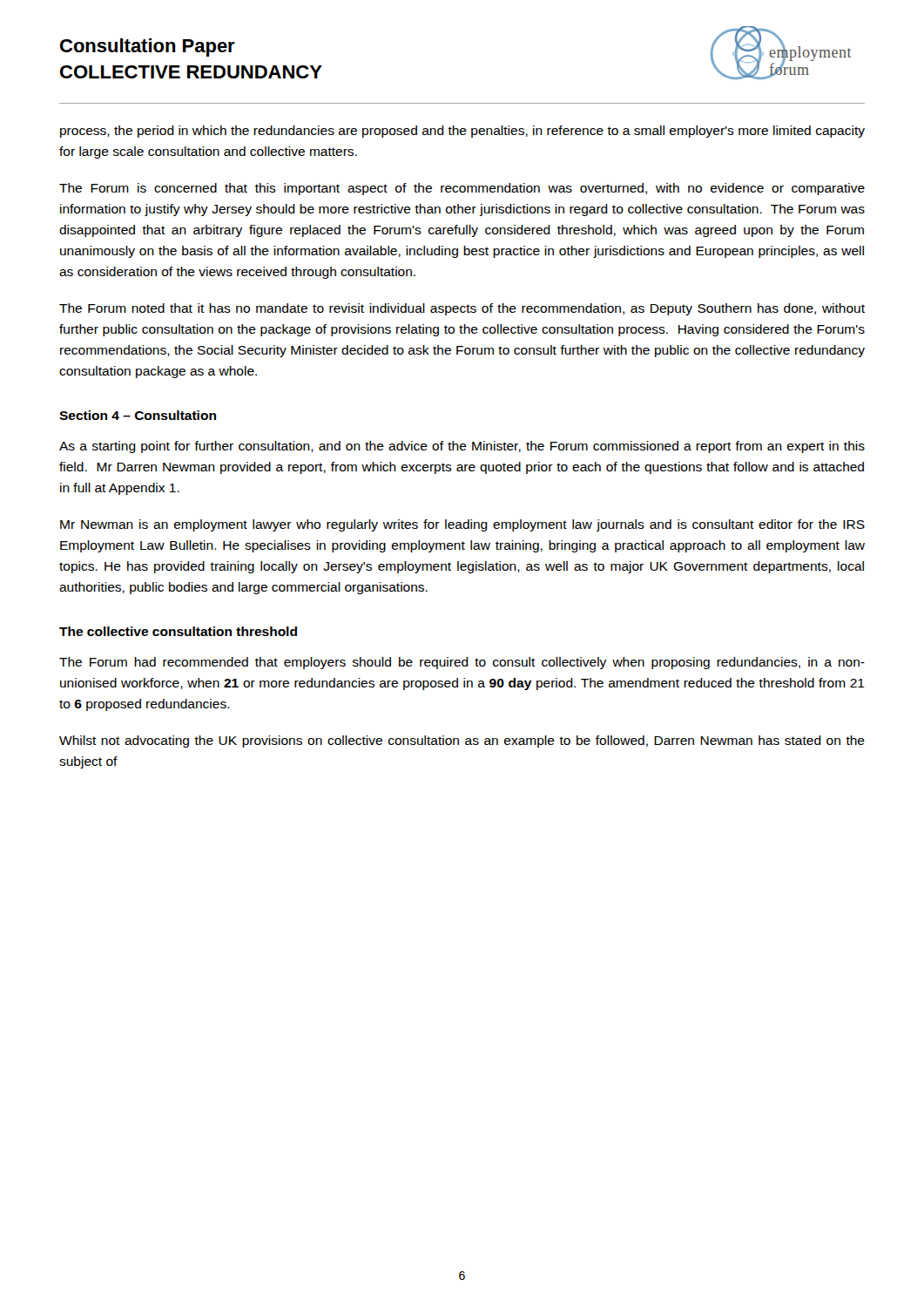This screenshot has height=1307, width=924.
Task: Click where it says "Section 4 – Consultation"
Action: coord(138,415)
